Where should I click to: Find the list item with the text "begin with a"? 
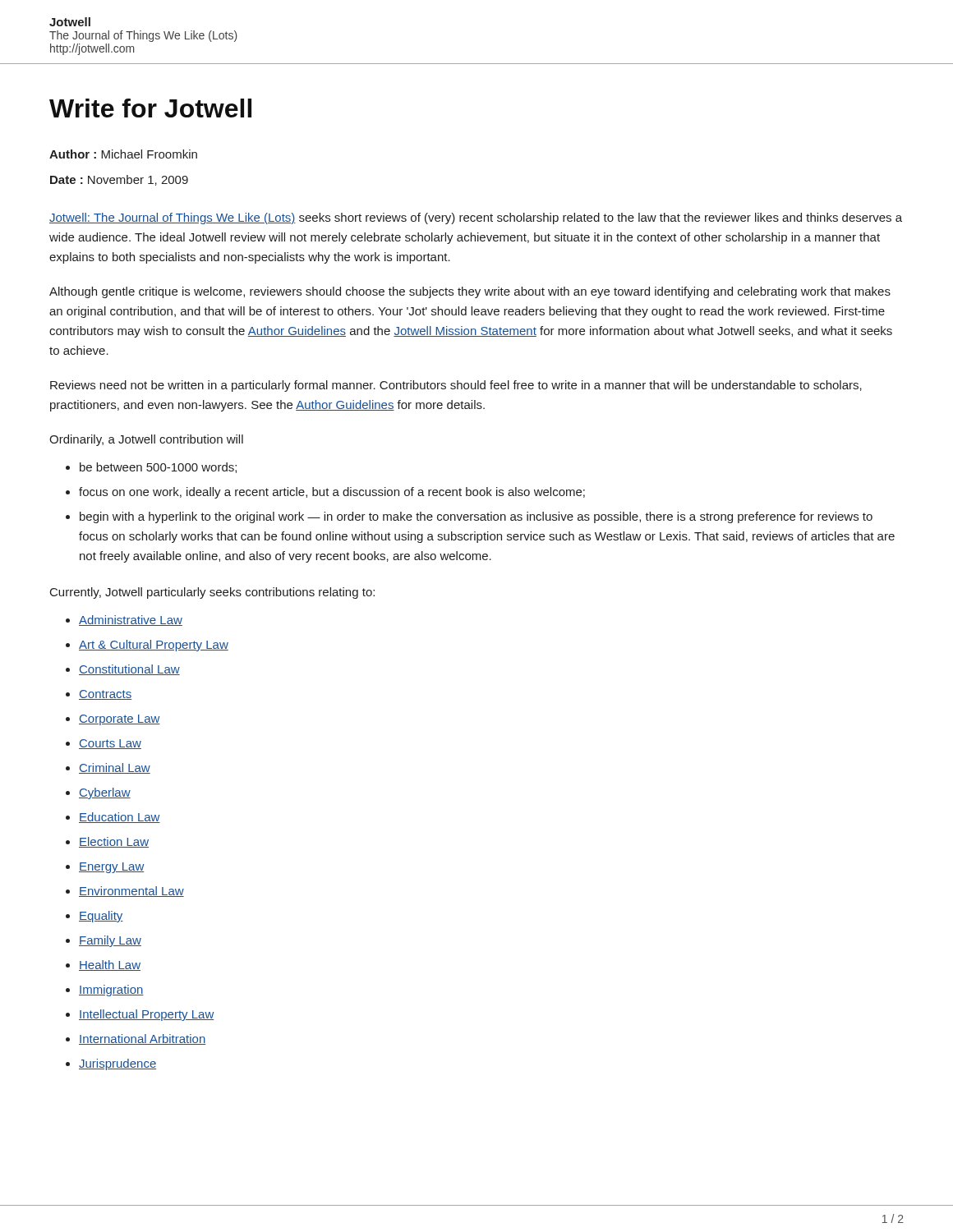pos(487,536)
